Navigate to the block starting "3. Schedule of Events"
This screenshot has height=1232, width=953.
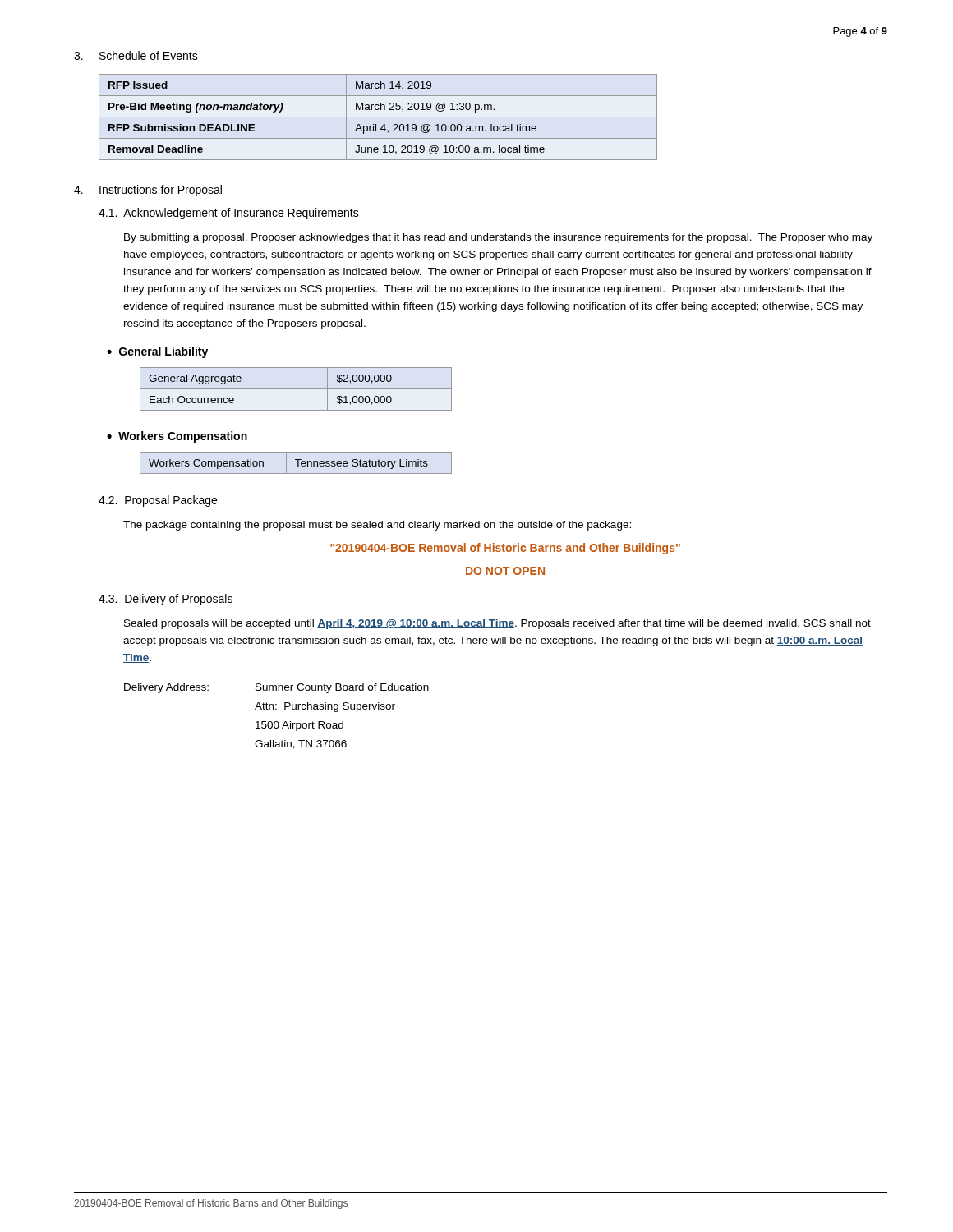(x=136, y=56)
